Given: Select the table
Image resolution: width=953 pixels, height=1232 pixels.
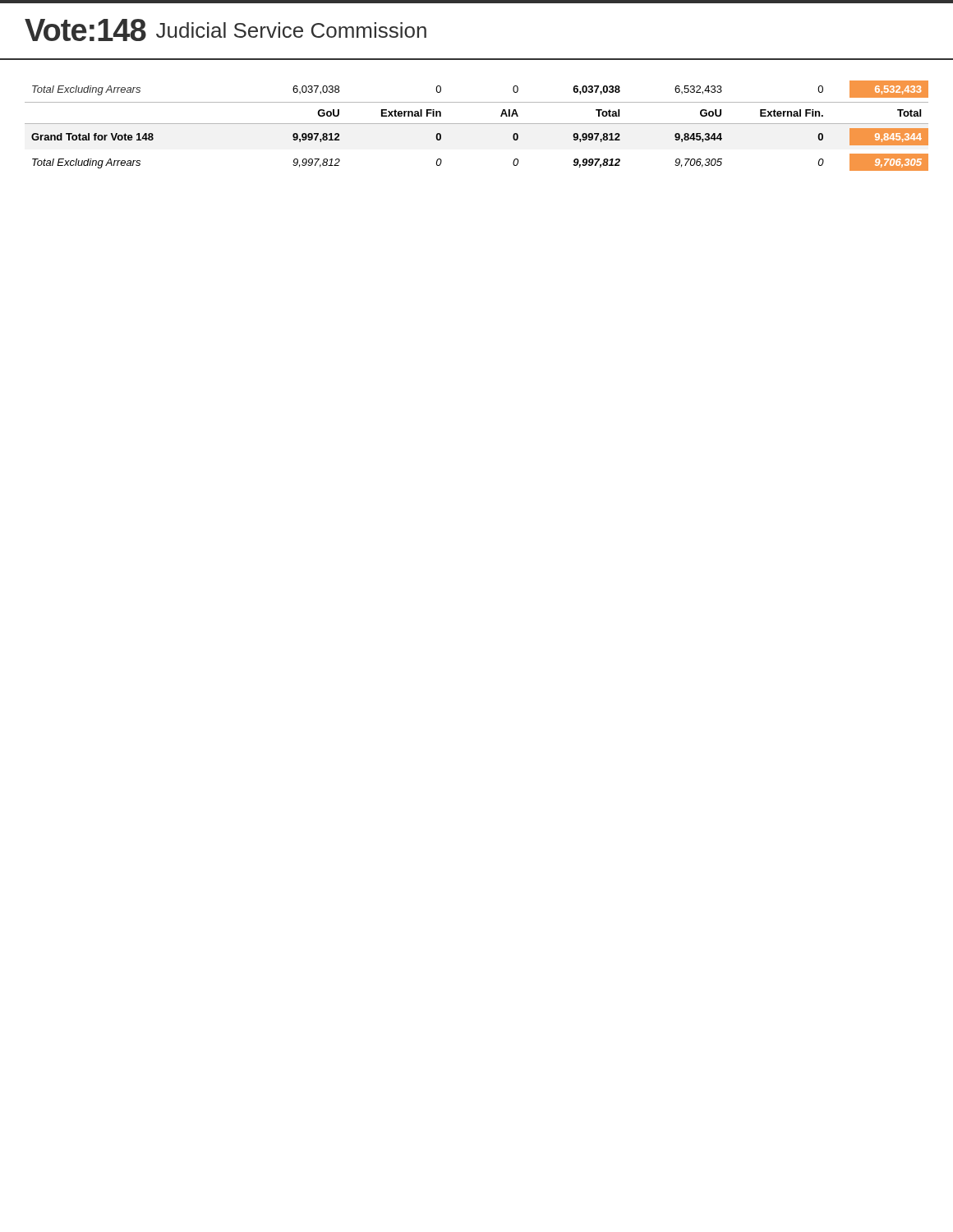Looking at the screenshot, I should click(x=476, y=126).
